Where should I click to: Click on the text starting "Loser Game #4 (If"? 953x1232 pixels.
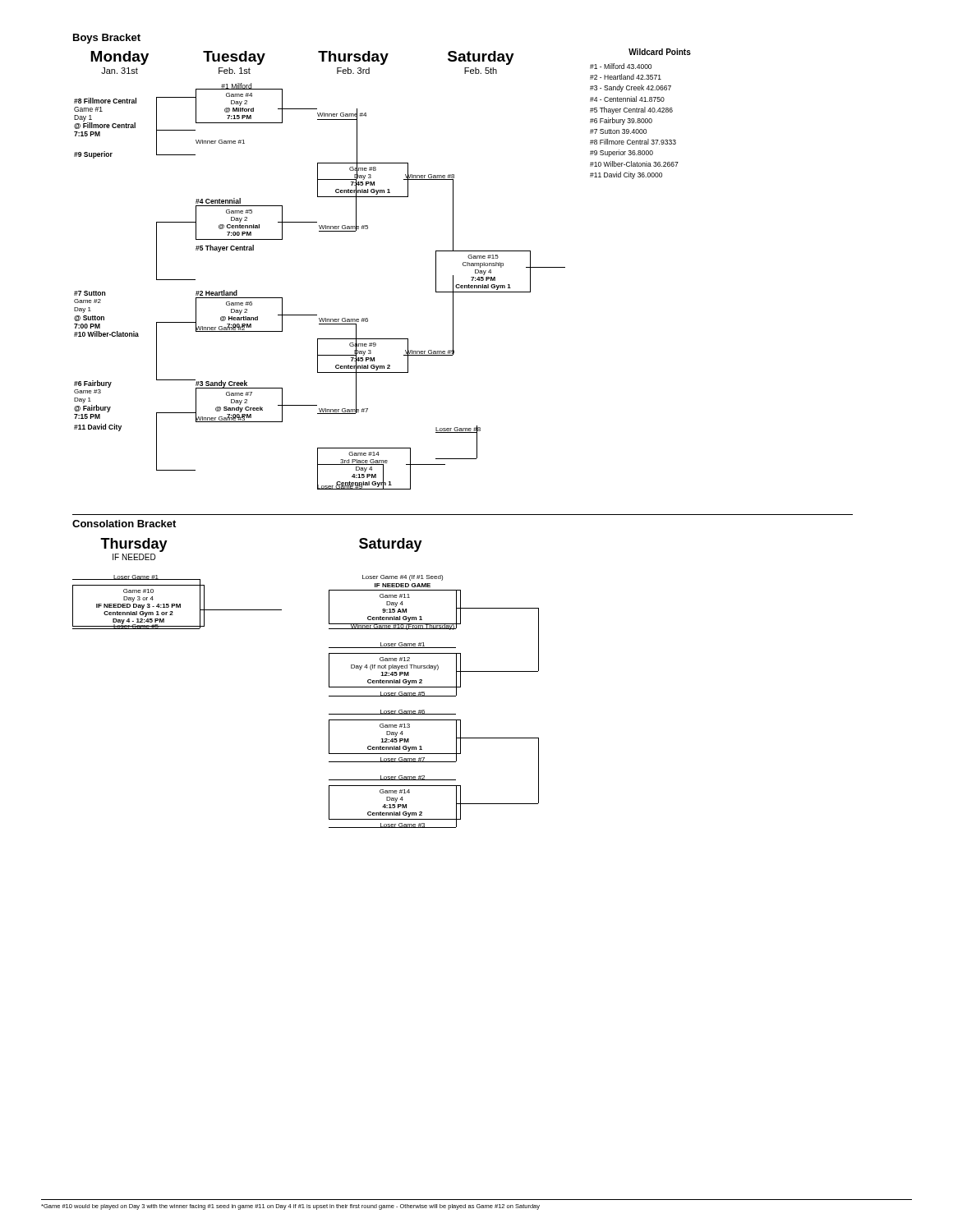(403, 577)
